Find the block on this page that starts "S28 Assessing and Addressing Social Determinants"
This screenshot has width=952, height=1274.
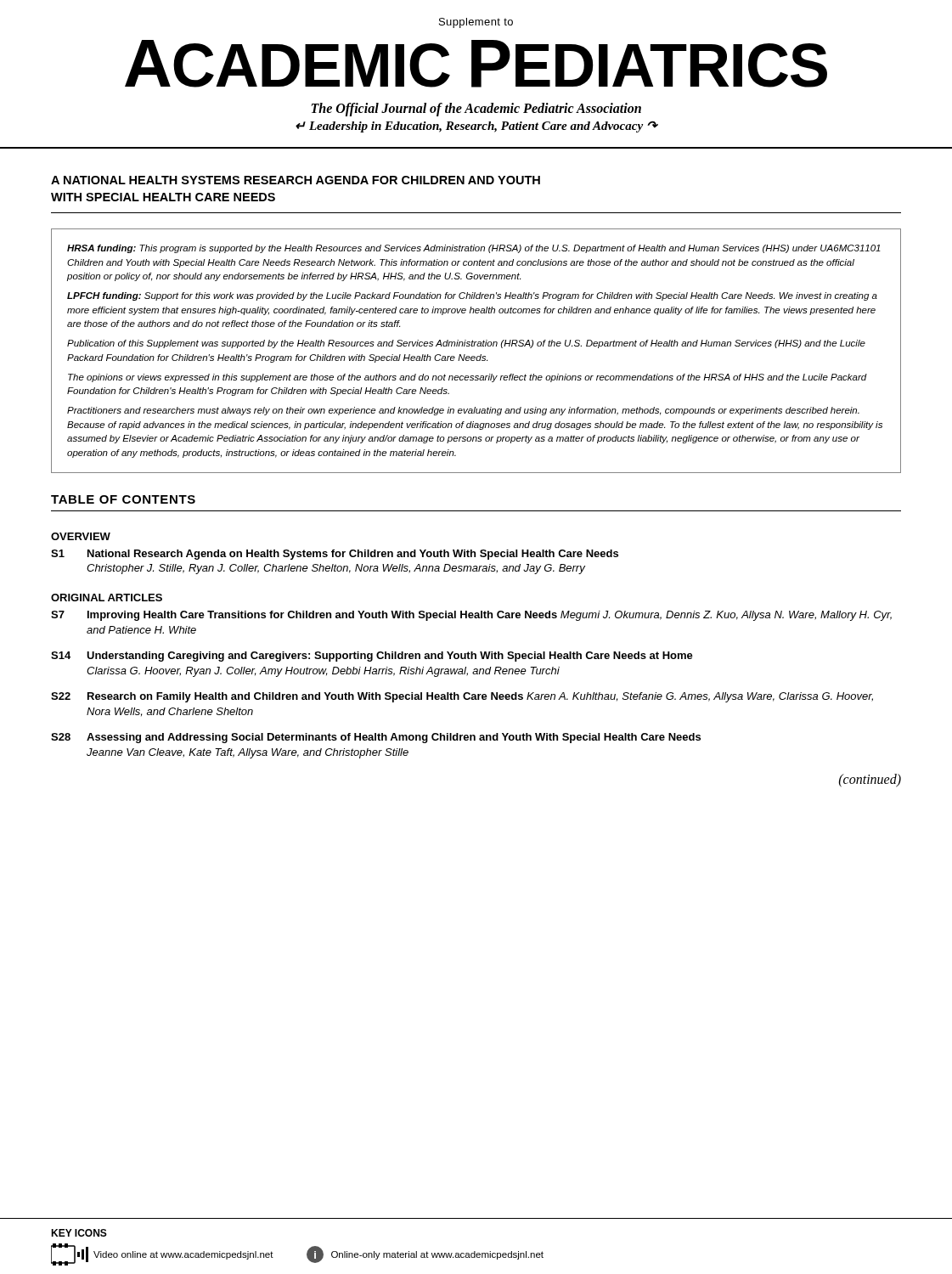pyautogui.click(x=476, y=745)
